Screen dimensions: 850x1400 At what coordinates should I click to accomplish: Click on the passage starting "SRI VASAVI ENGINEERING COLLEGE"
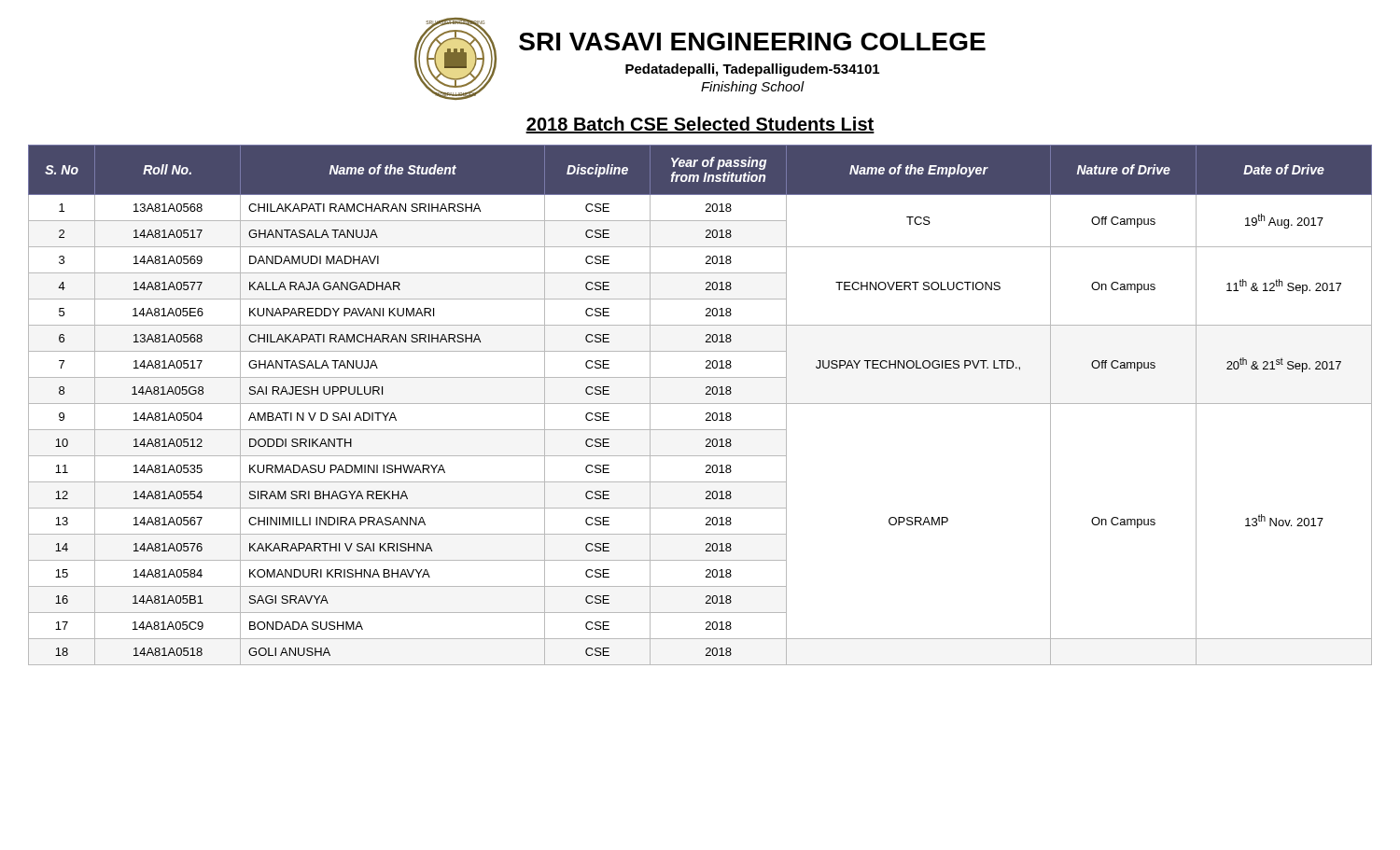point(752,42)
